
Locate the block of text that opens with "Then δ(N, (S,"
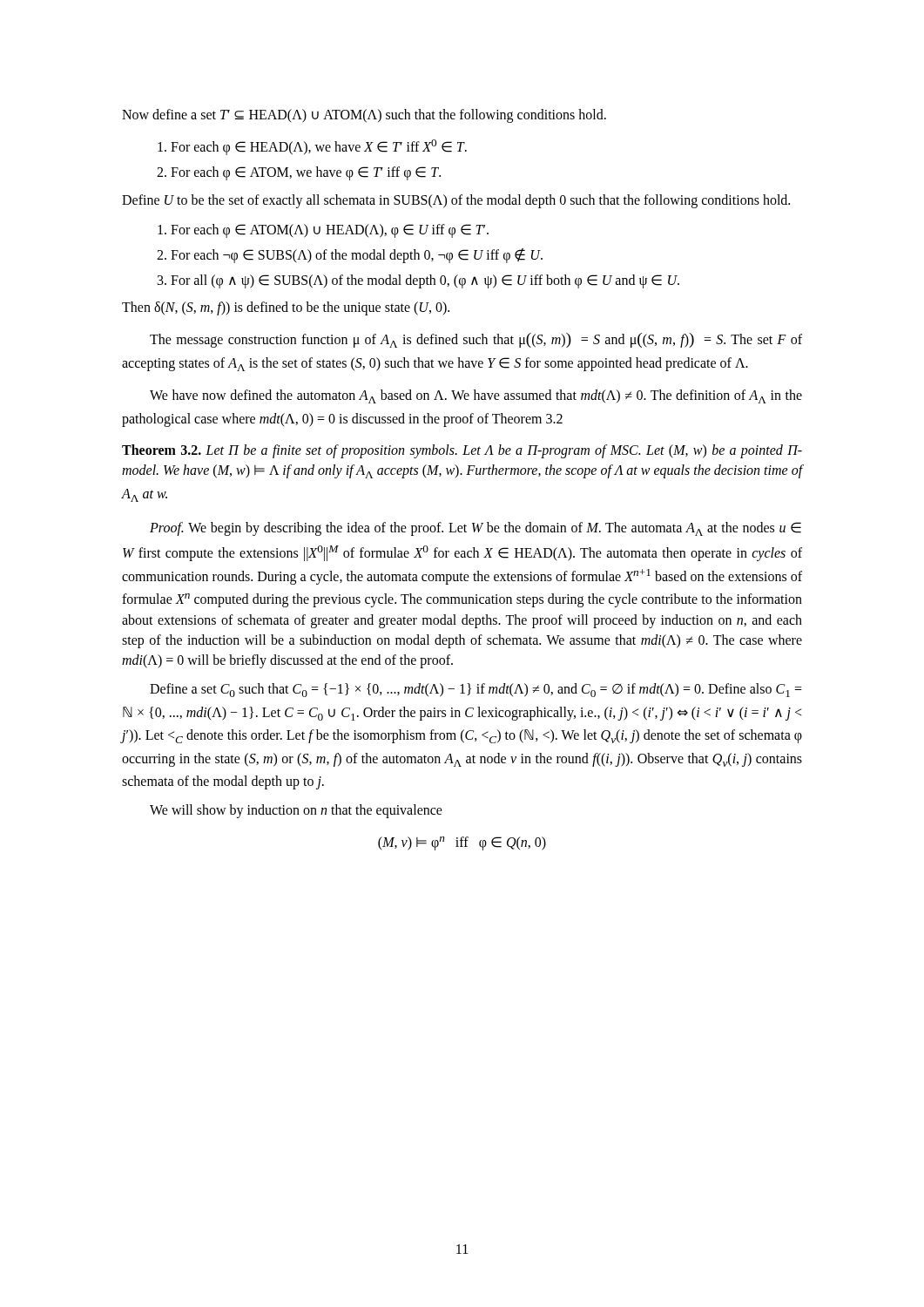(x=286, y=307)
